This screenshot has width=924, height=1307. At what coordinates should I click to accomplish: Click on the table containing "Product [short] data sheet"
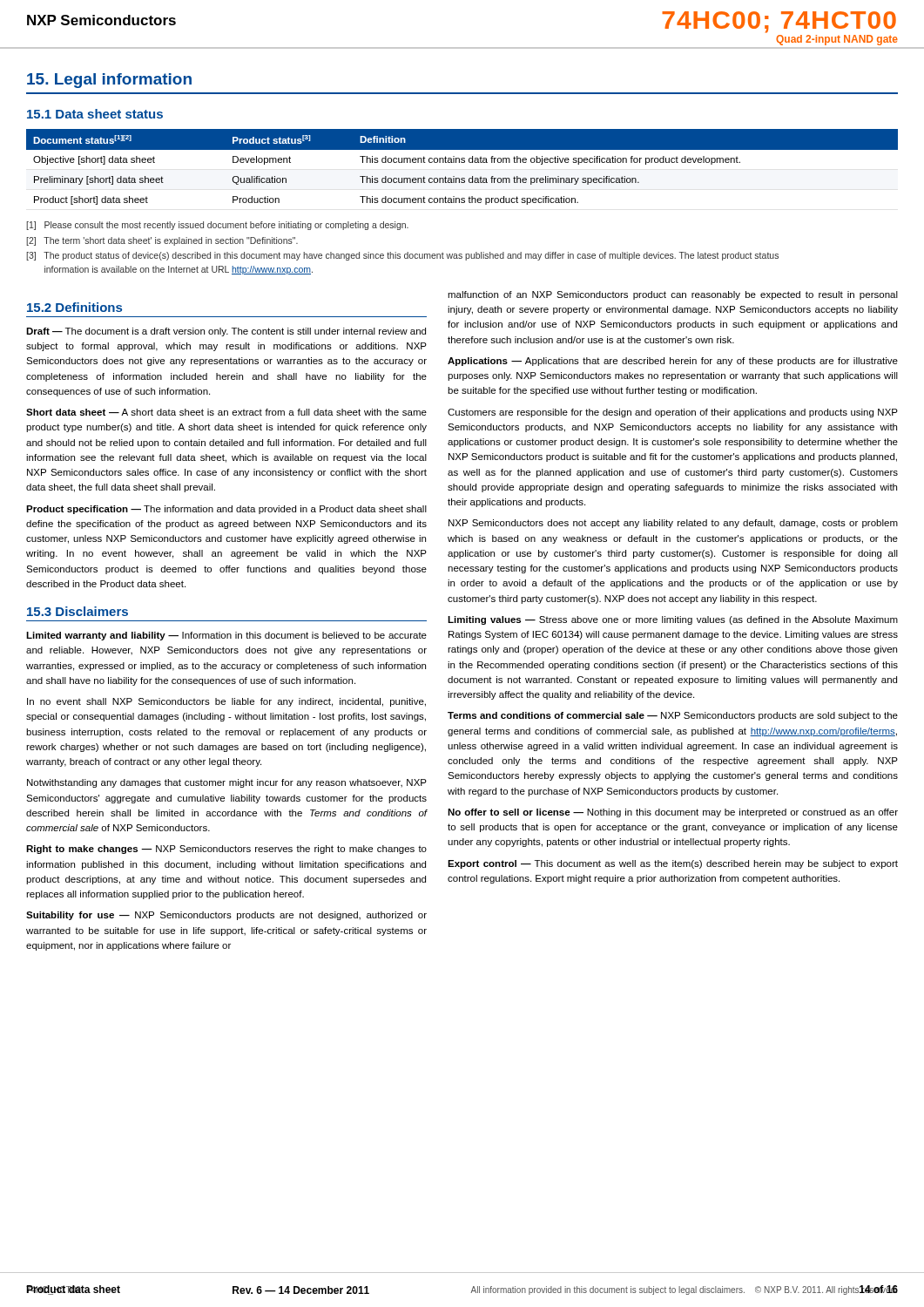coord(462,169)
